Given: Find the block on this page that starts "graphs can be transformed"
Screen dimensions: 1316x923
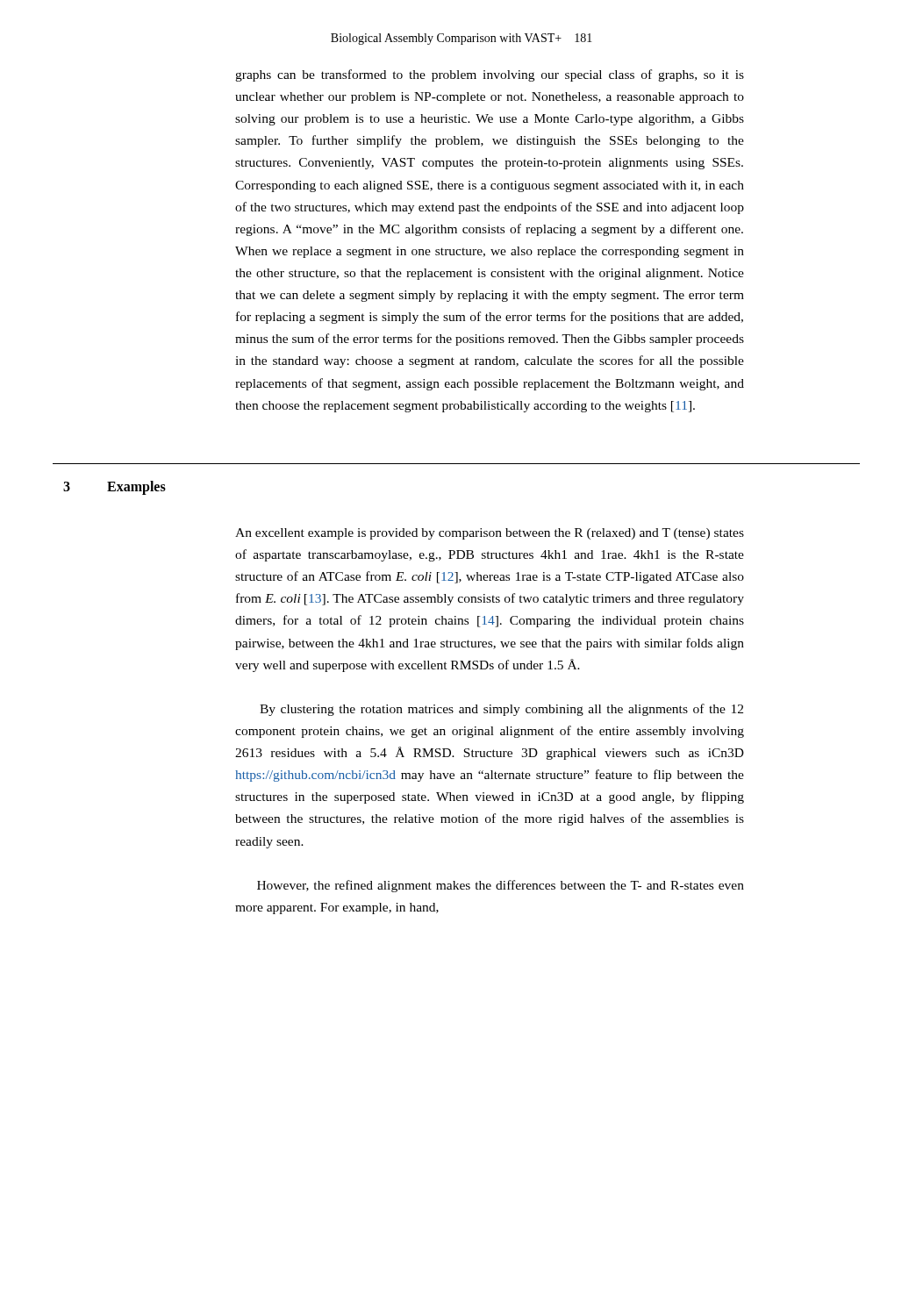Looking at the screenshot, I should tap(490, 239).
